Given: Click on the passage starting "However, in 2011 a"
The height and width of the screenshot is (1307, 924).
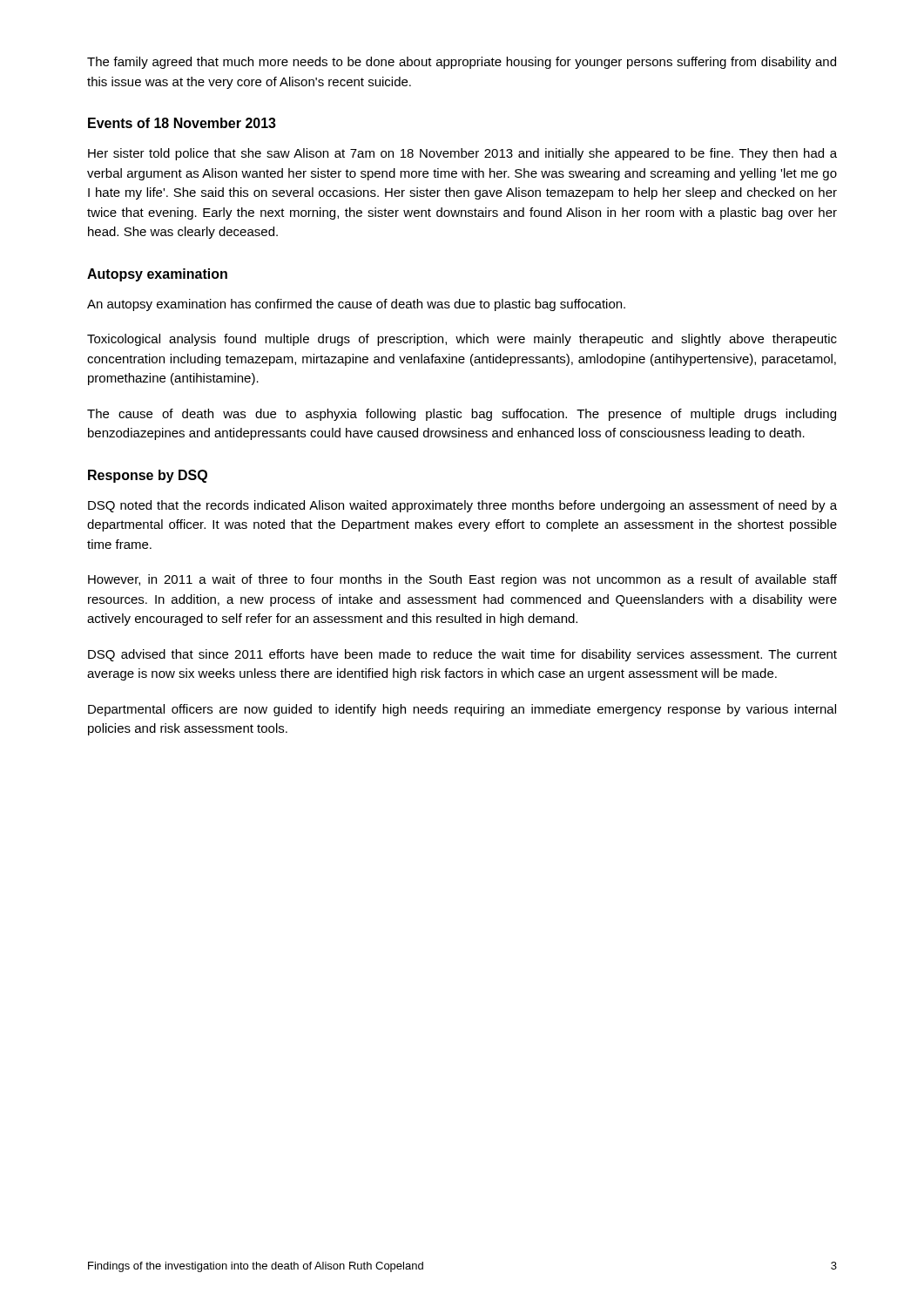Looking at the screenshot, I should (462, 599).
